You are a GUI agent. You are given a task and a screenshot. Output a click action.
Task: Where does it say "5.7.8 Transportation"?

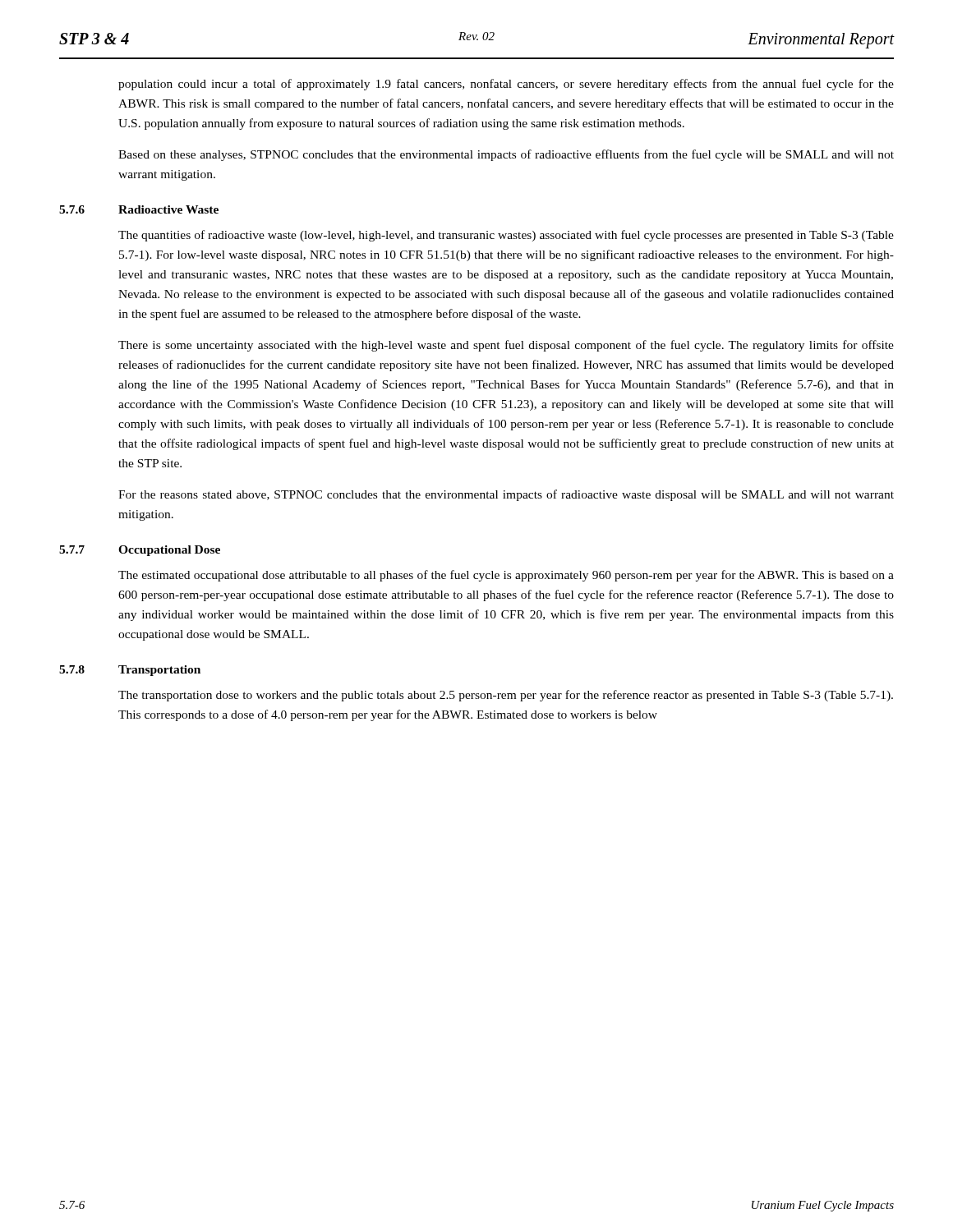pos(130,670)
